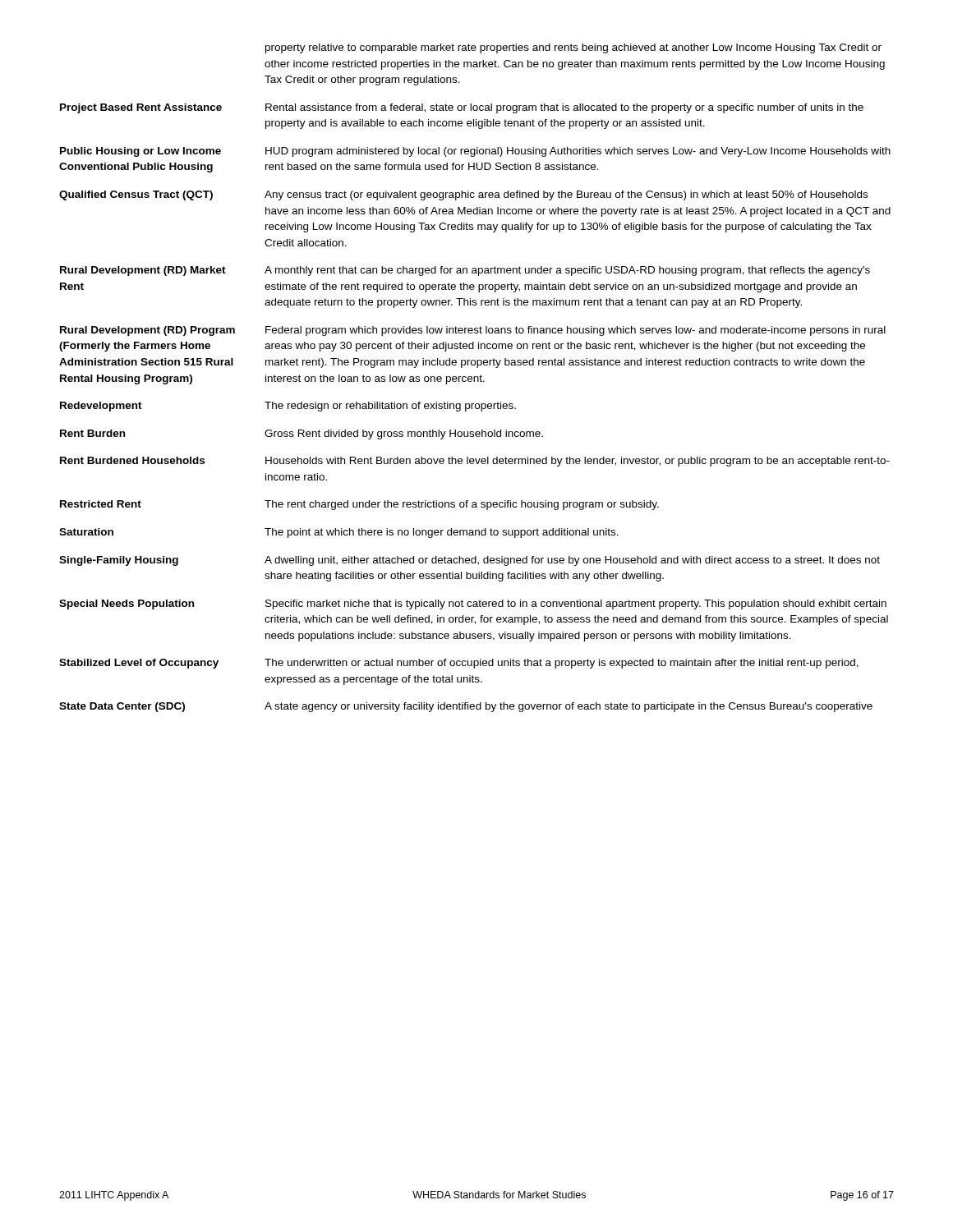
Task: Click the passage that begins "The underwritten or actual number of"
Action: [x=562, y=671]
